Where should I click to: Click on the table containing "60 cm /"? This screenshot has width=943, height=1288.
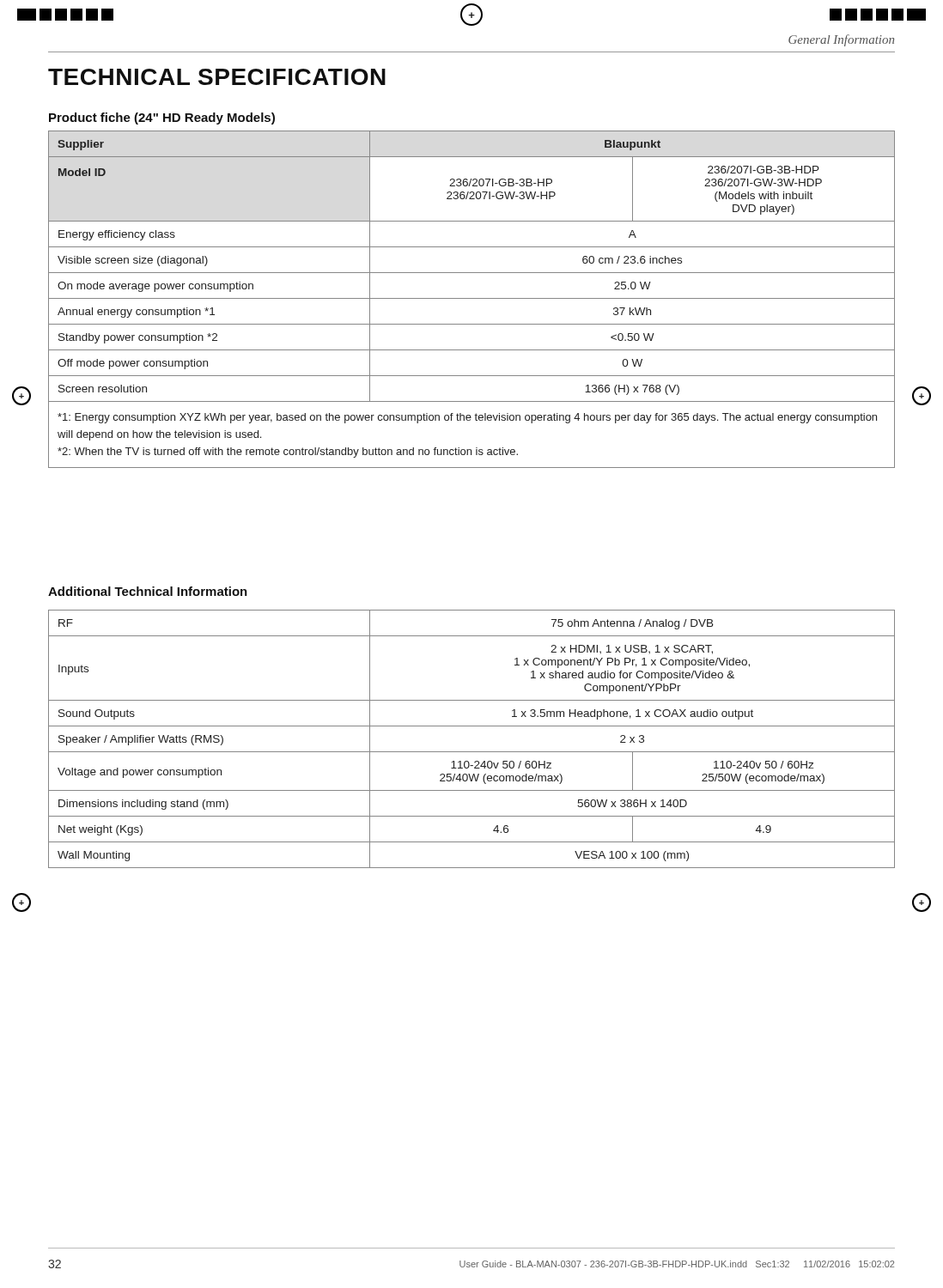pyautogui.click(x=472, y=299)
